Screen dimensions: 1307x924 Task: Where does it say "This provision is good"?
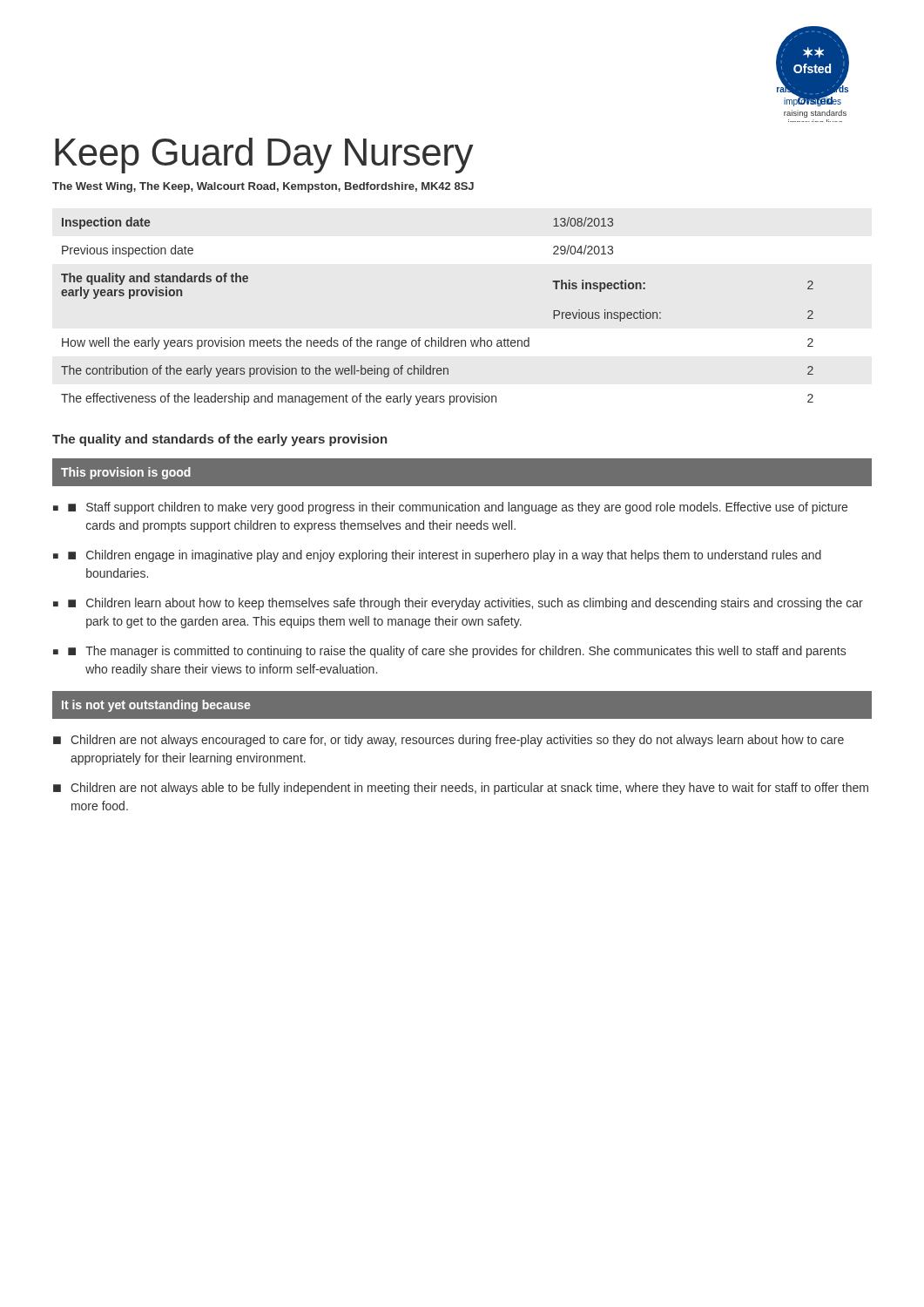pos(126,472)
